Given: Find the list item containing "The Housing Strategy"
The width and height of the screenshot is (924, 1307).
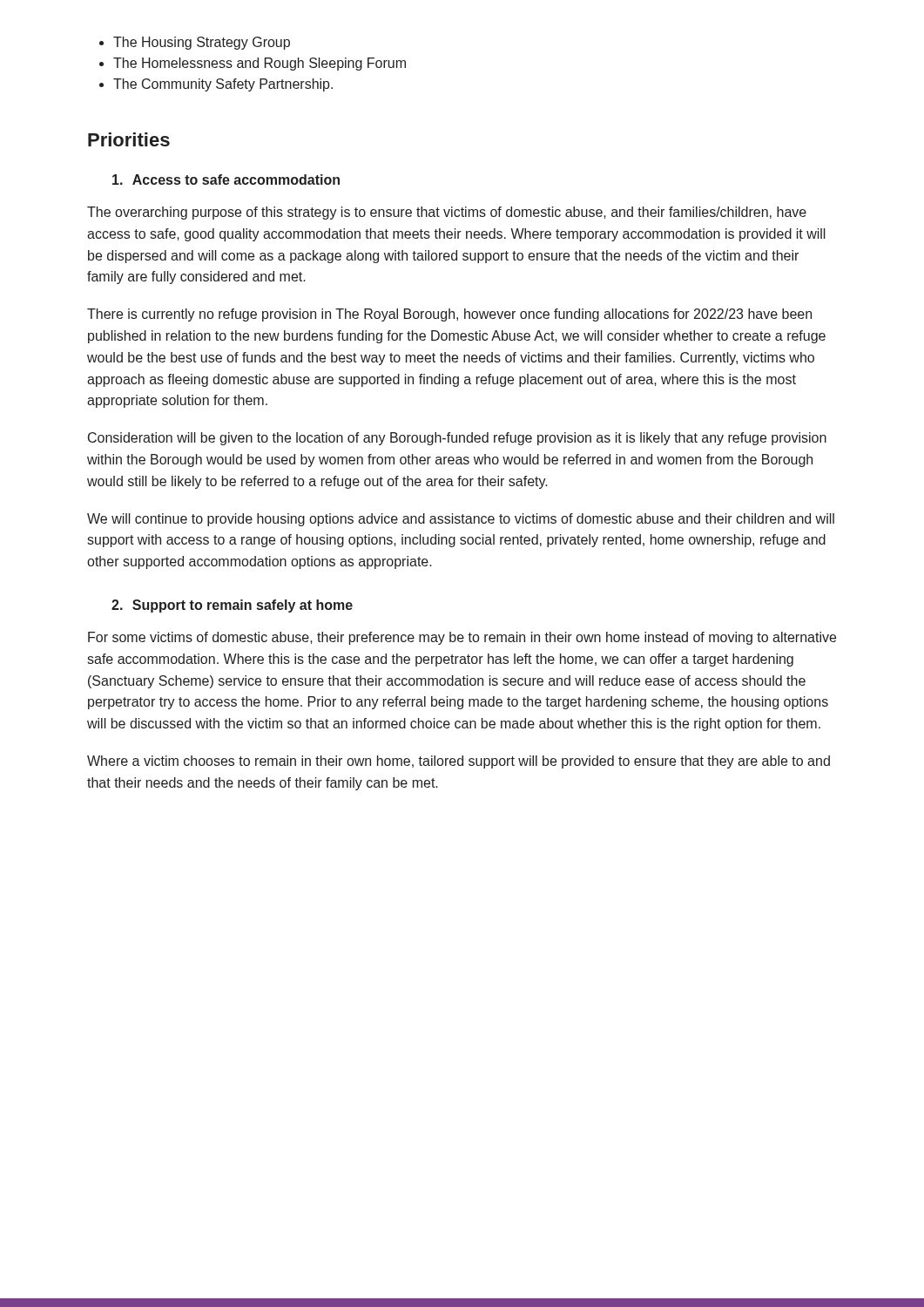Looking at the screenshot, I should pos(202,43).
